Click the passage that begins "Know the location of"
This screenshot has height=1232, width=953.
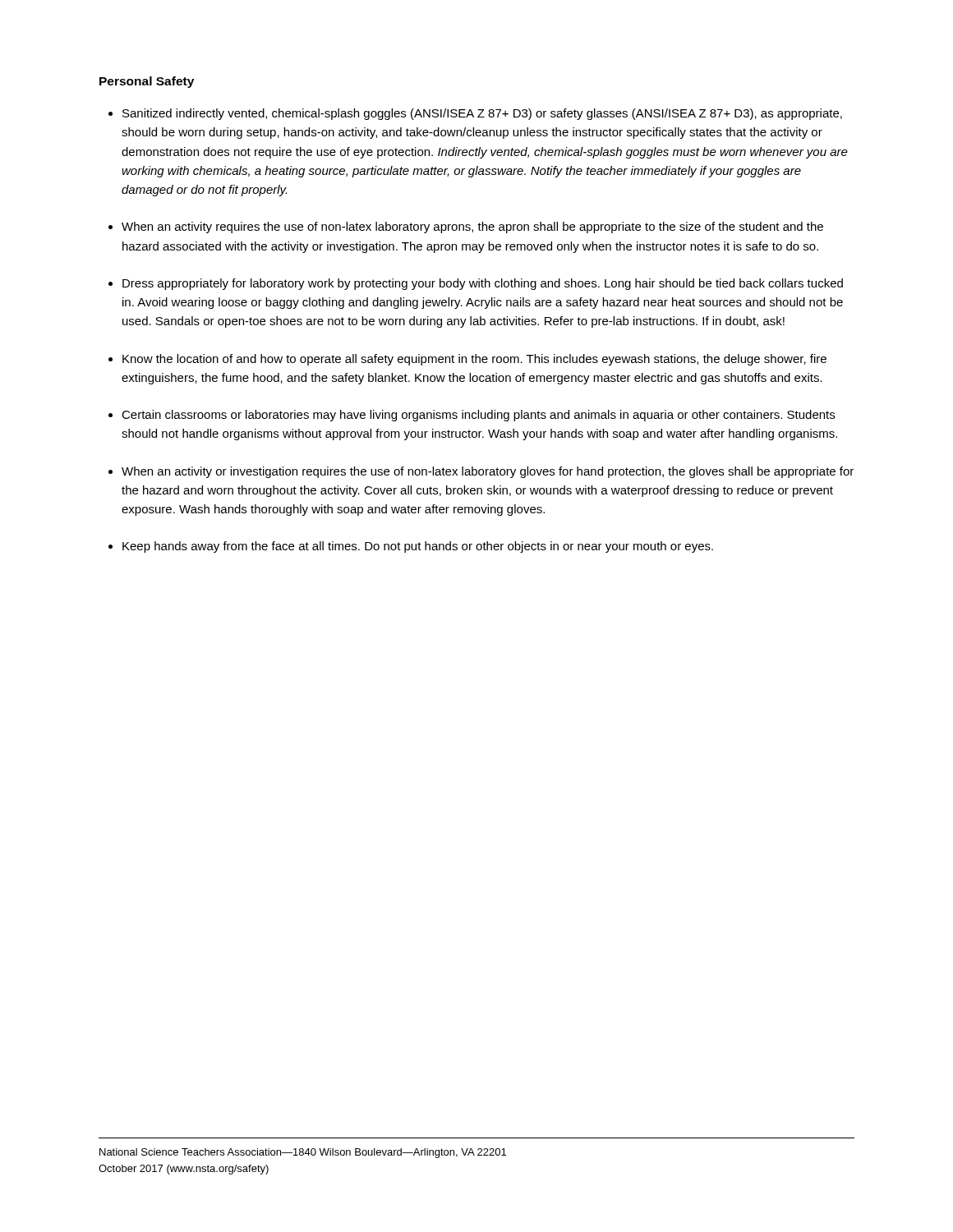[474, 368]
